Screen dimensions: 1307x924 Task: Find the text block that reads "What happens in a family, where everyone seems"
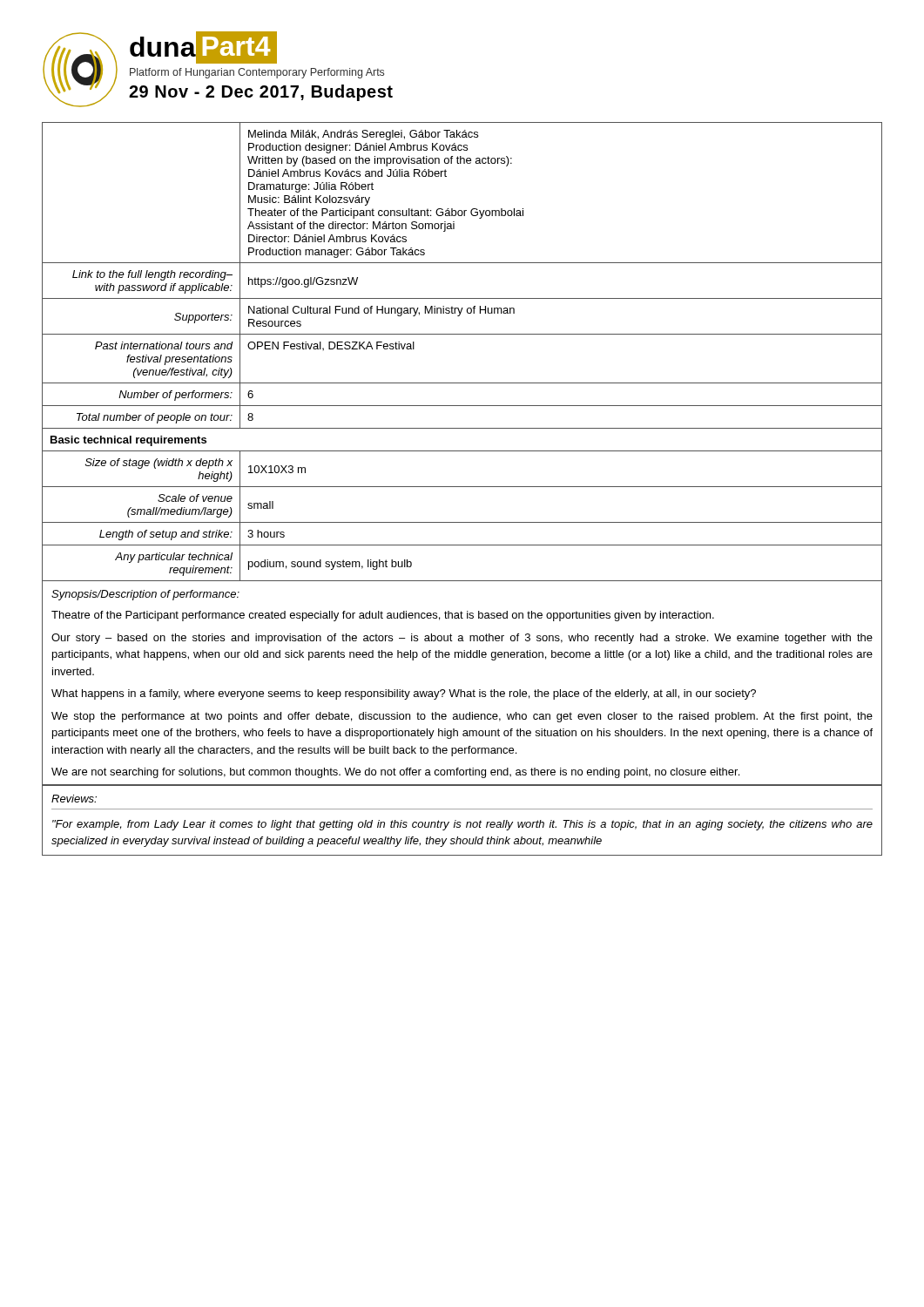tap(404, 693)
